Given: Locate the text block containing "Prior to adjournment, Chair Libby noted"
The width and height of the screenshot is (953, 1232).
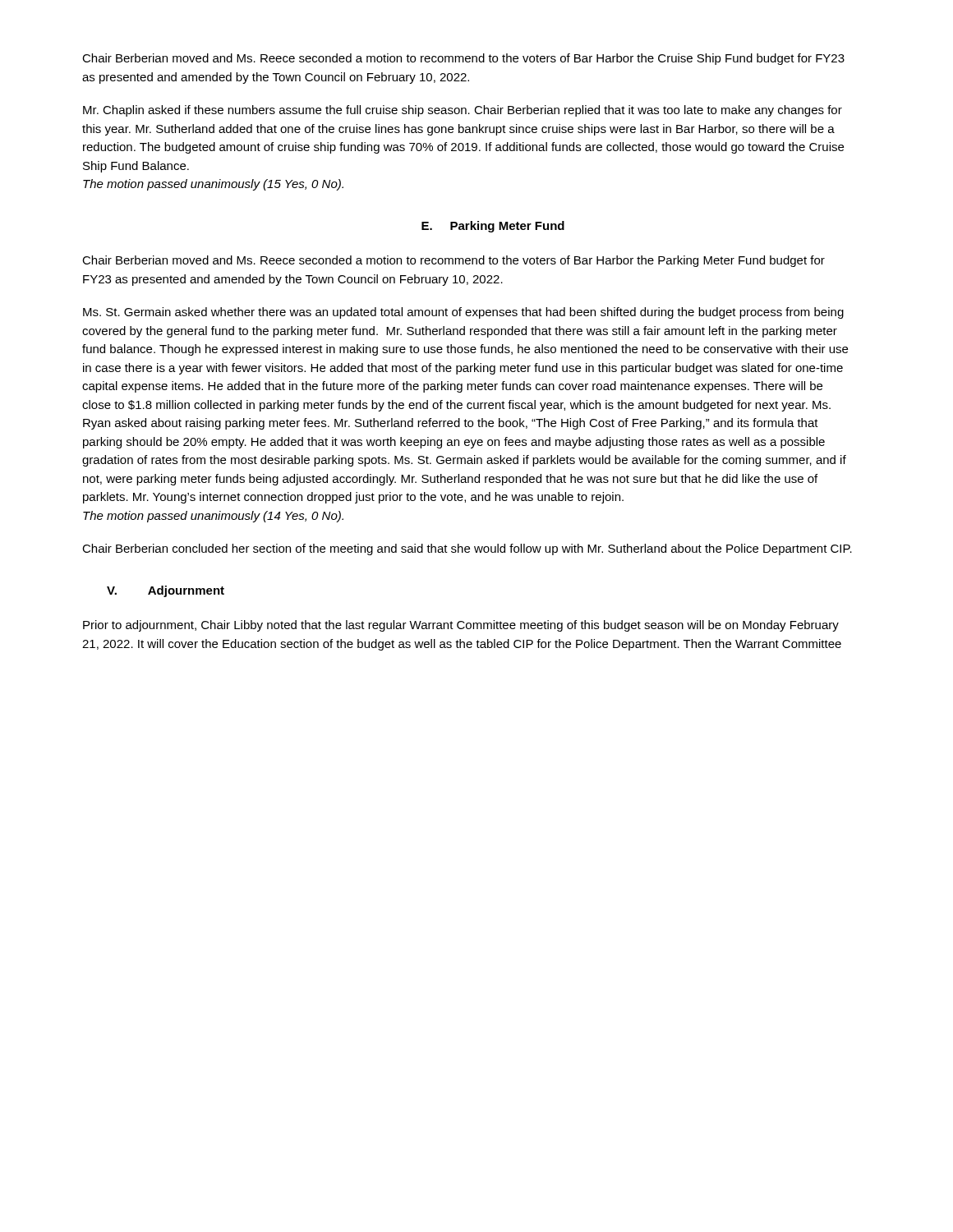Looking at the screenshot, I should click(x=462, y=634).
